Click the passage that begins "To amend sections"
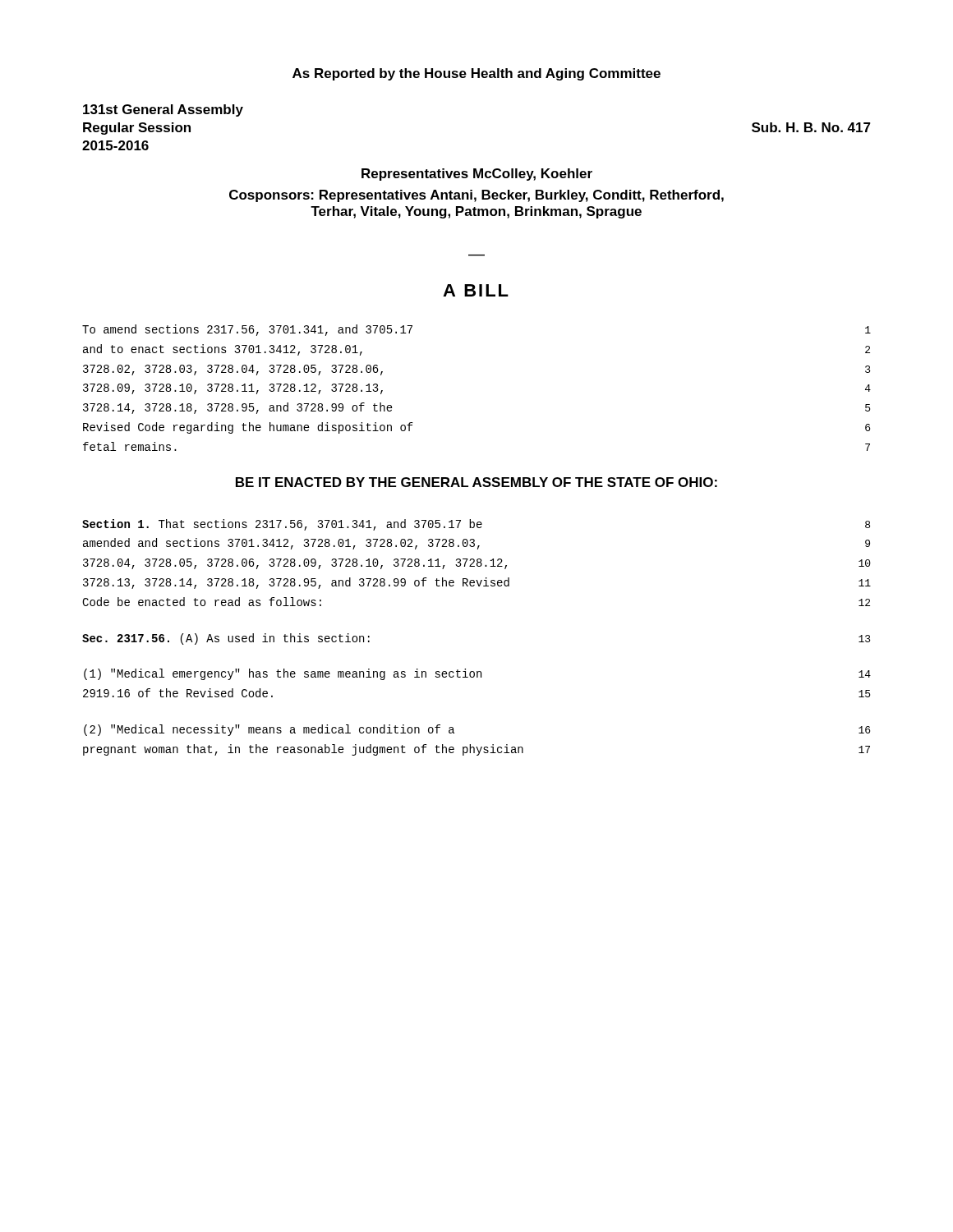 coord(244,329)
